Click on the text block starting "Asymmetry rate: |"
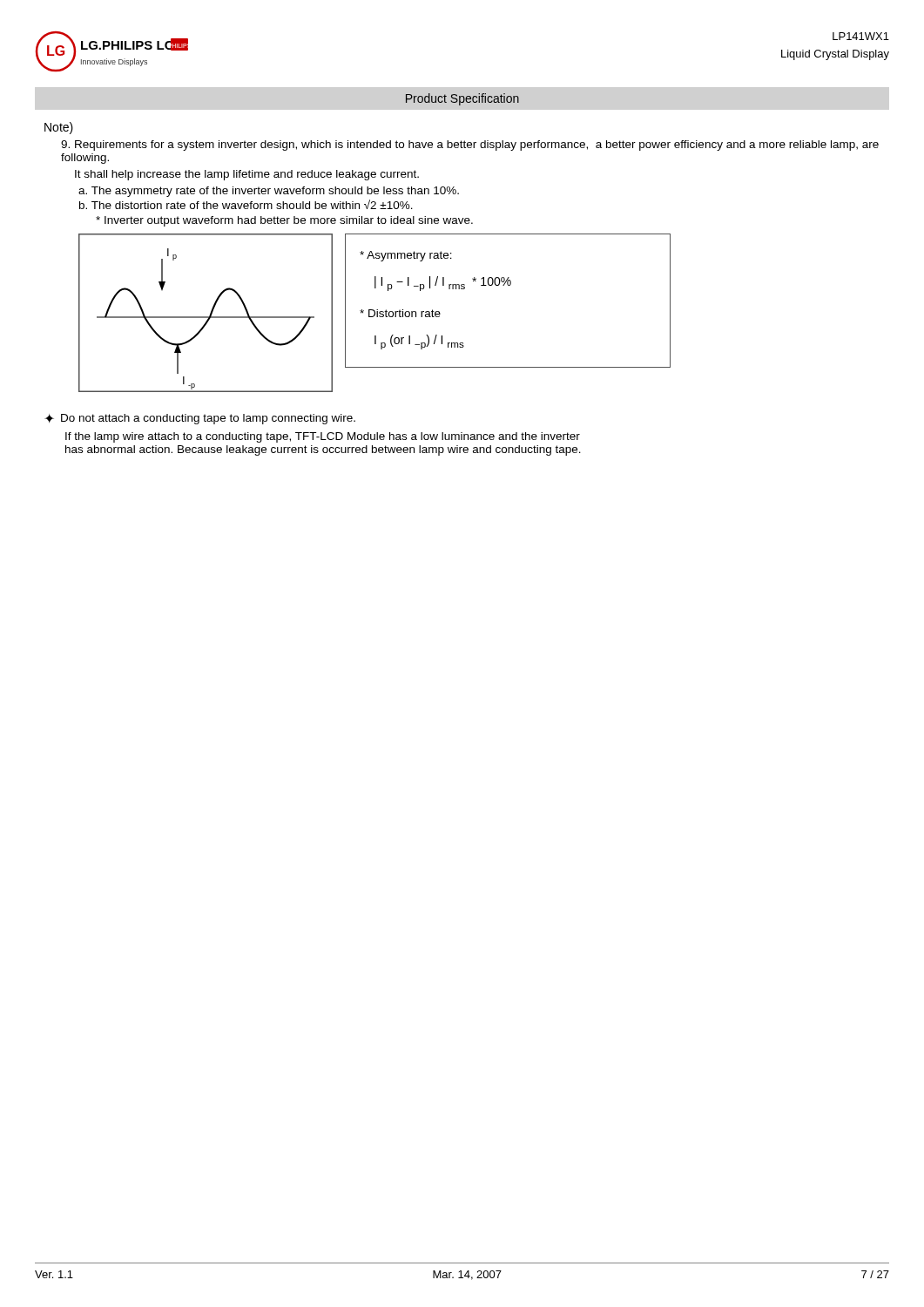The width and height of the screenshot is (924, 1307). (406, 256)
